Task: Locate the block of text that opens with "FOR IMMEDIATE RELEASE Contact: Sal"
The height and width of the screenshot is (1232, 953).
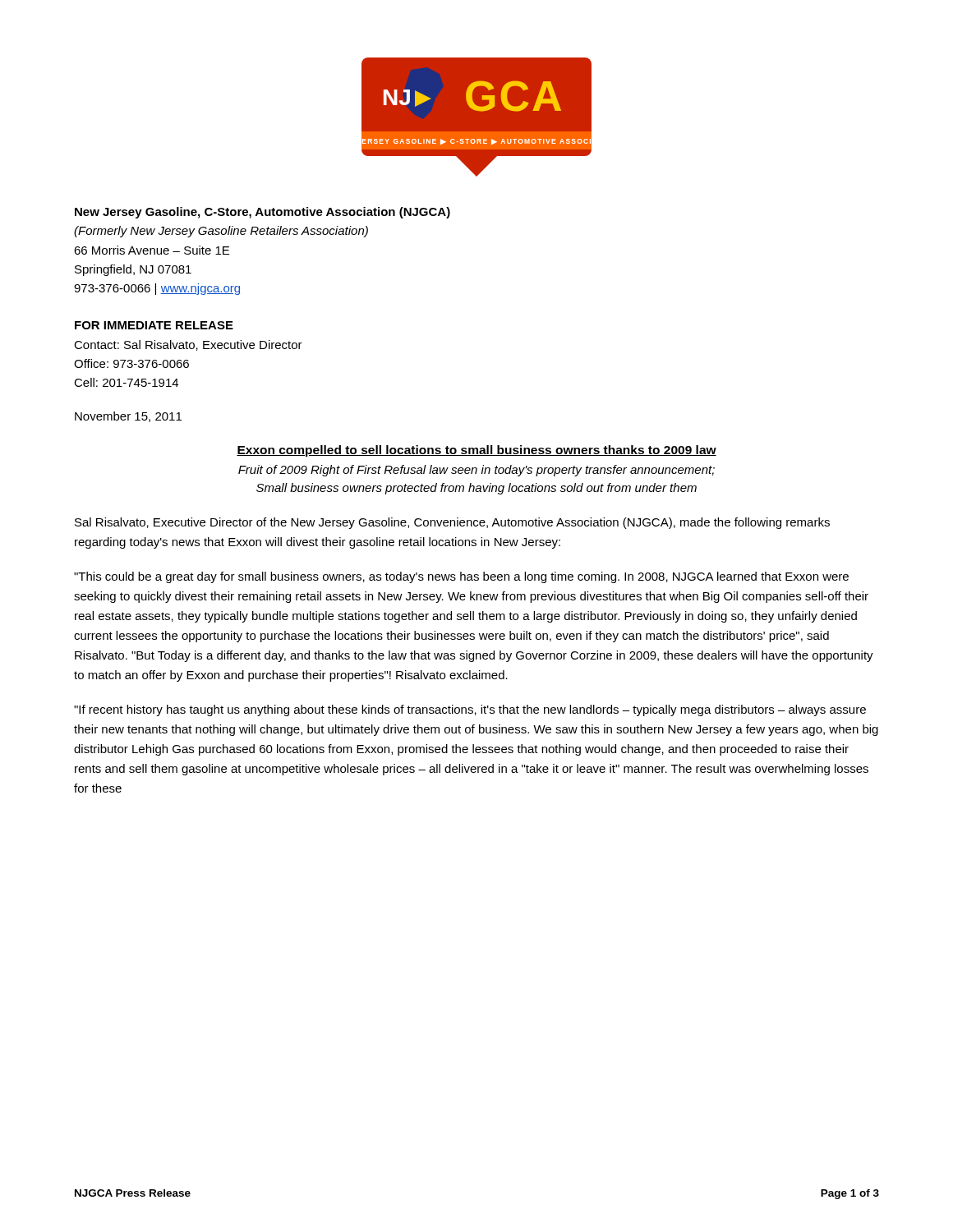Action: coord(188,354)
